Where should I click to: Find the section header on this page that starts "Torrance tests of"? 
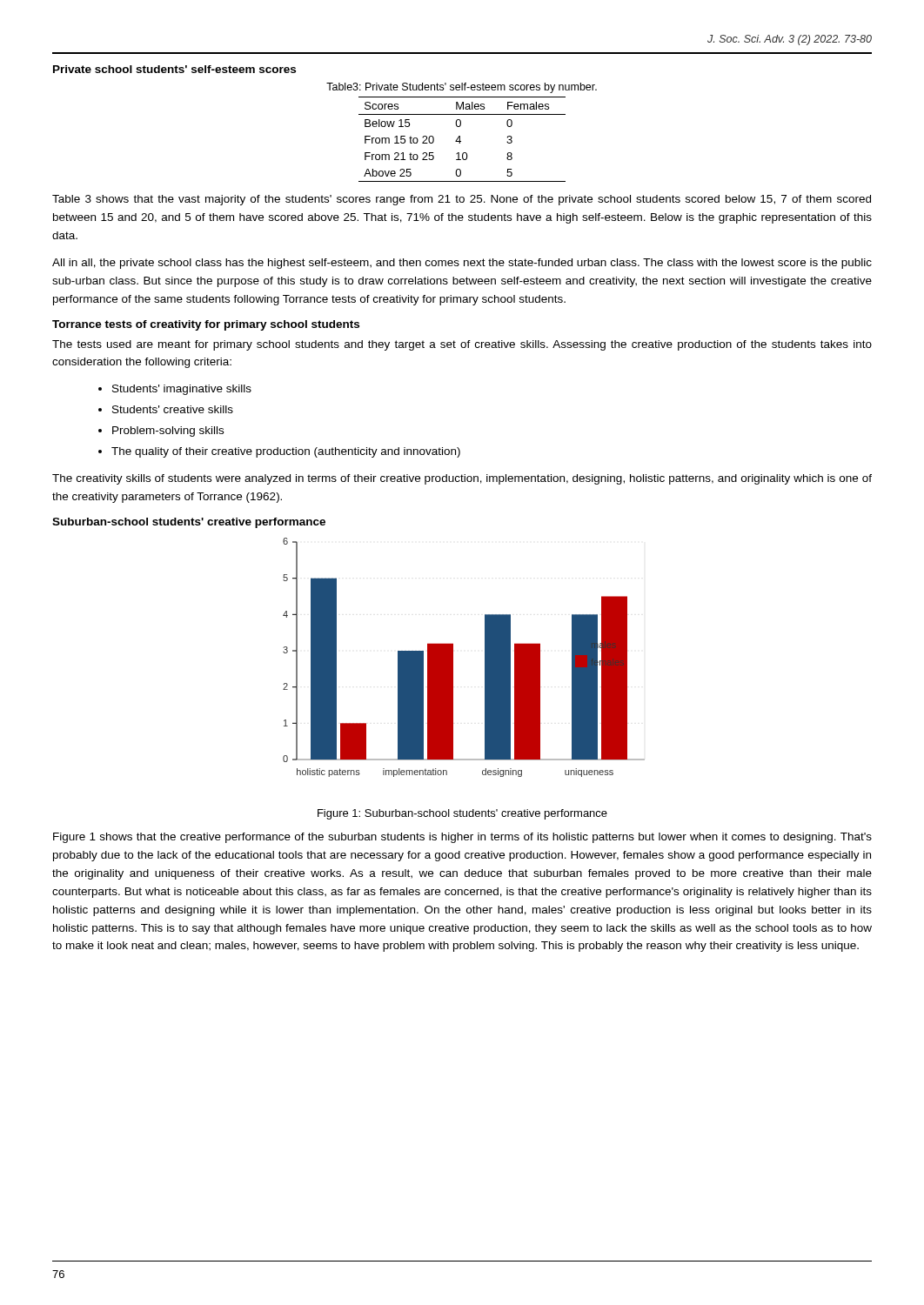[206, 324]
